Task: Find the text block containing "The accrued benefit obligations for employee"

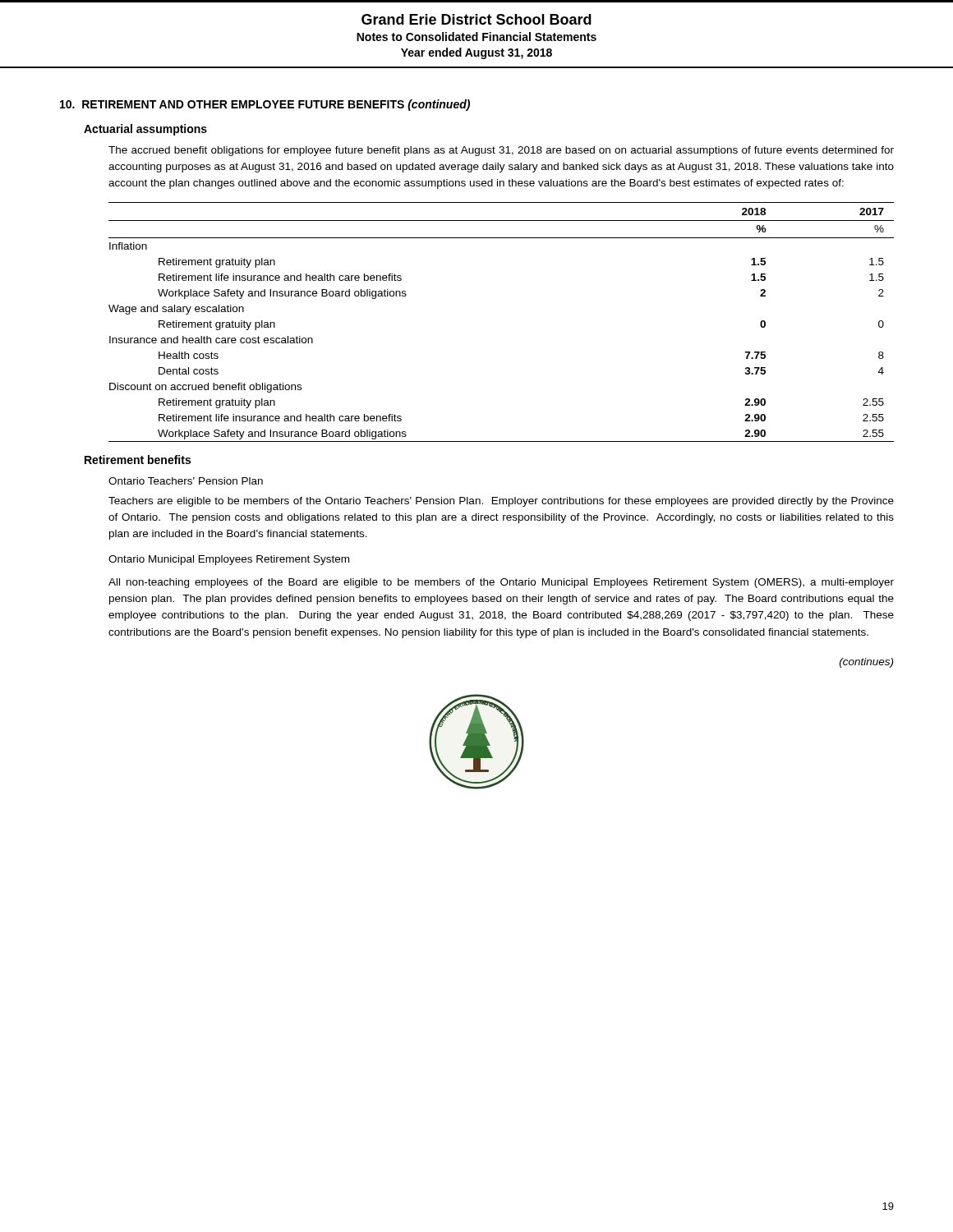Action: [501, 166]
